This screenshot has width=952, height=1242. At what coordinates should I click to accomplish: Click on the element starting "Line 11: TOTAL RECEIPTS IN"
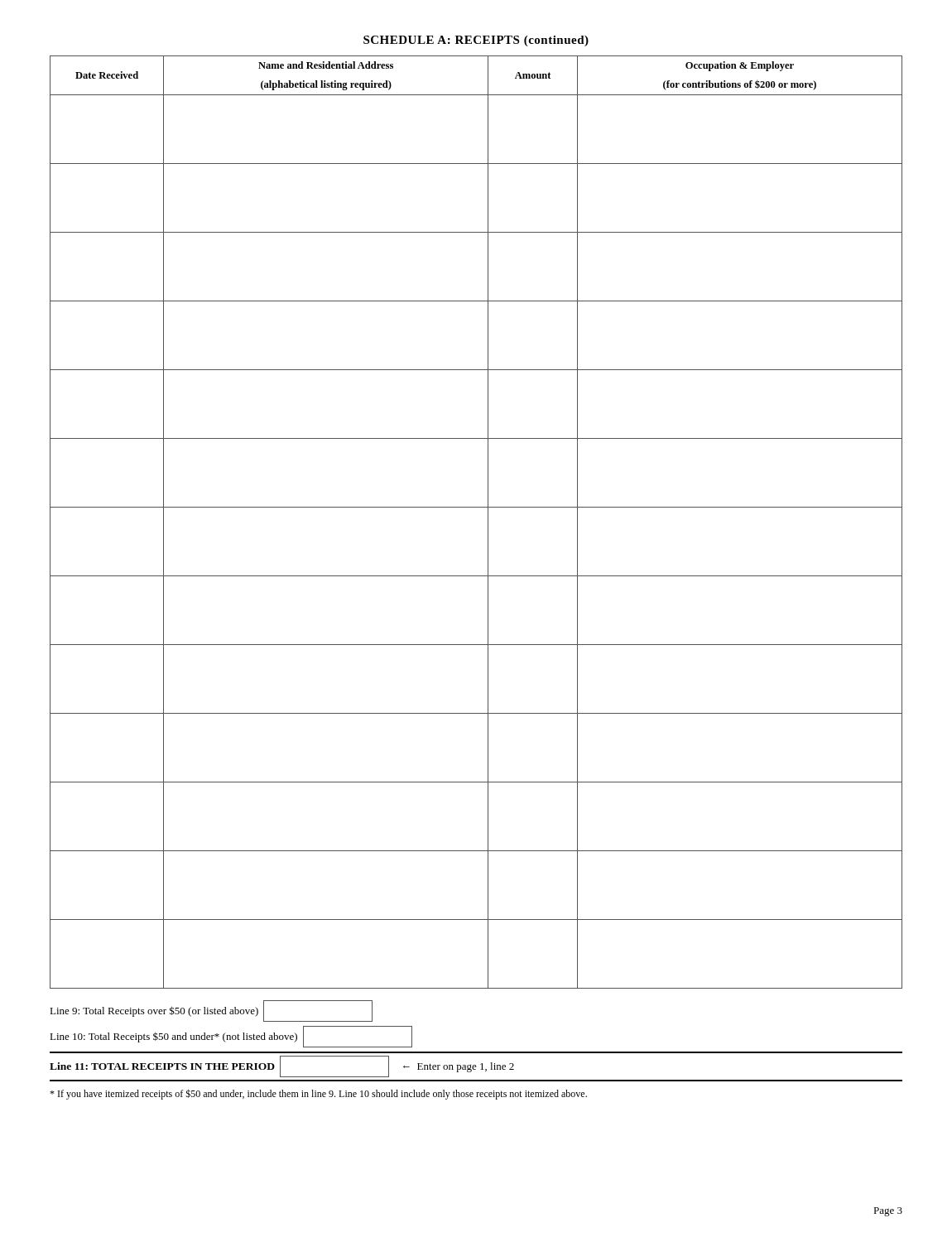[x=282, y=1066]
